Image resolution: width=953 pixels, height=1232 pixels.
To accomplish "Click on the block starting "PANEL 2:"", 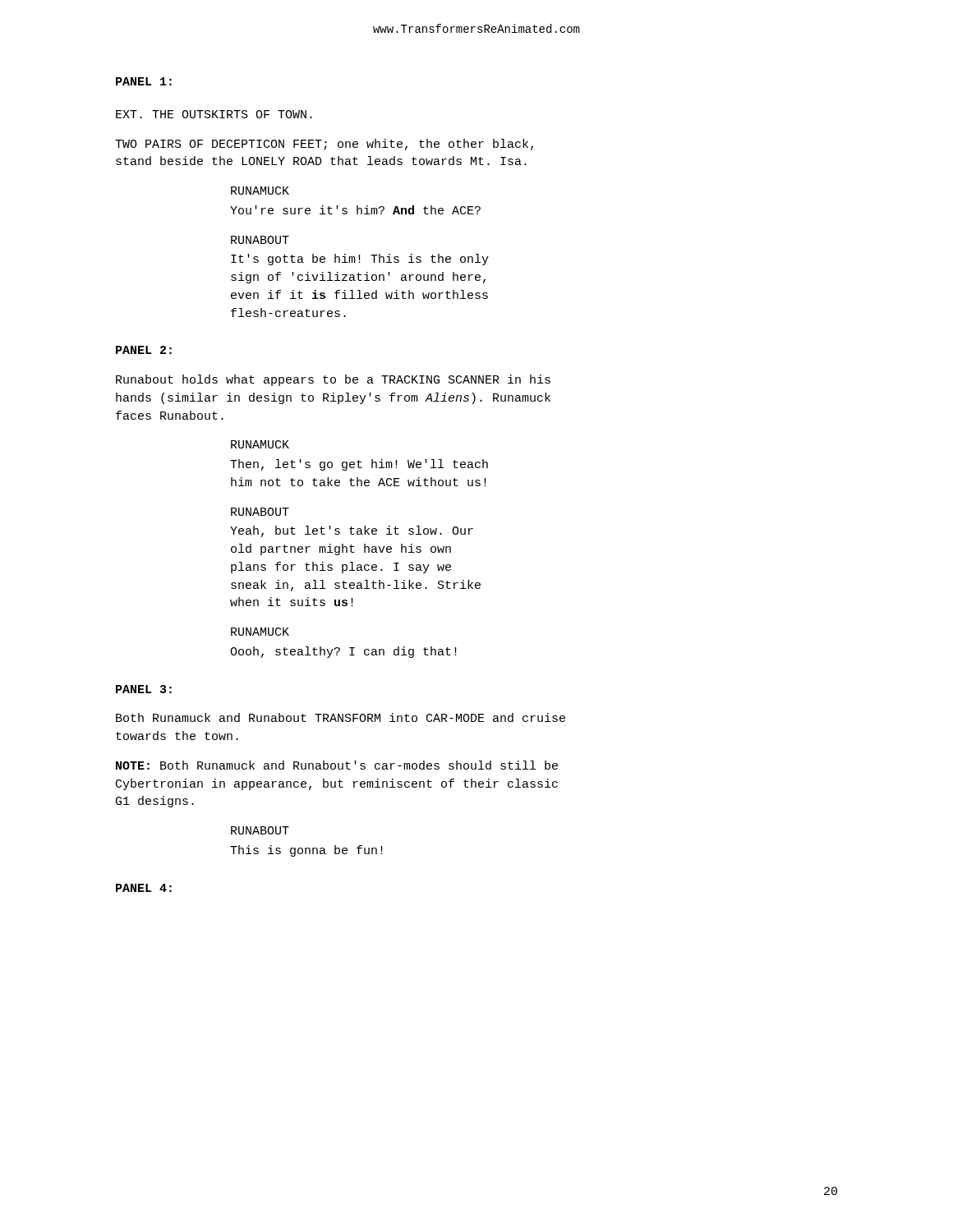I will pyautogui.click(x=145, y=351).
